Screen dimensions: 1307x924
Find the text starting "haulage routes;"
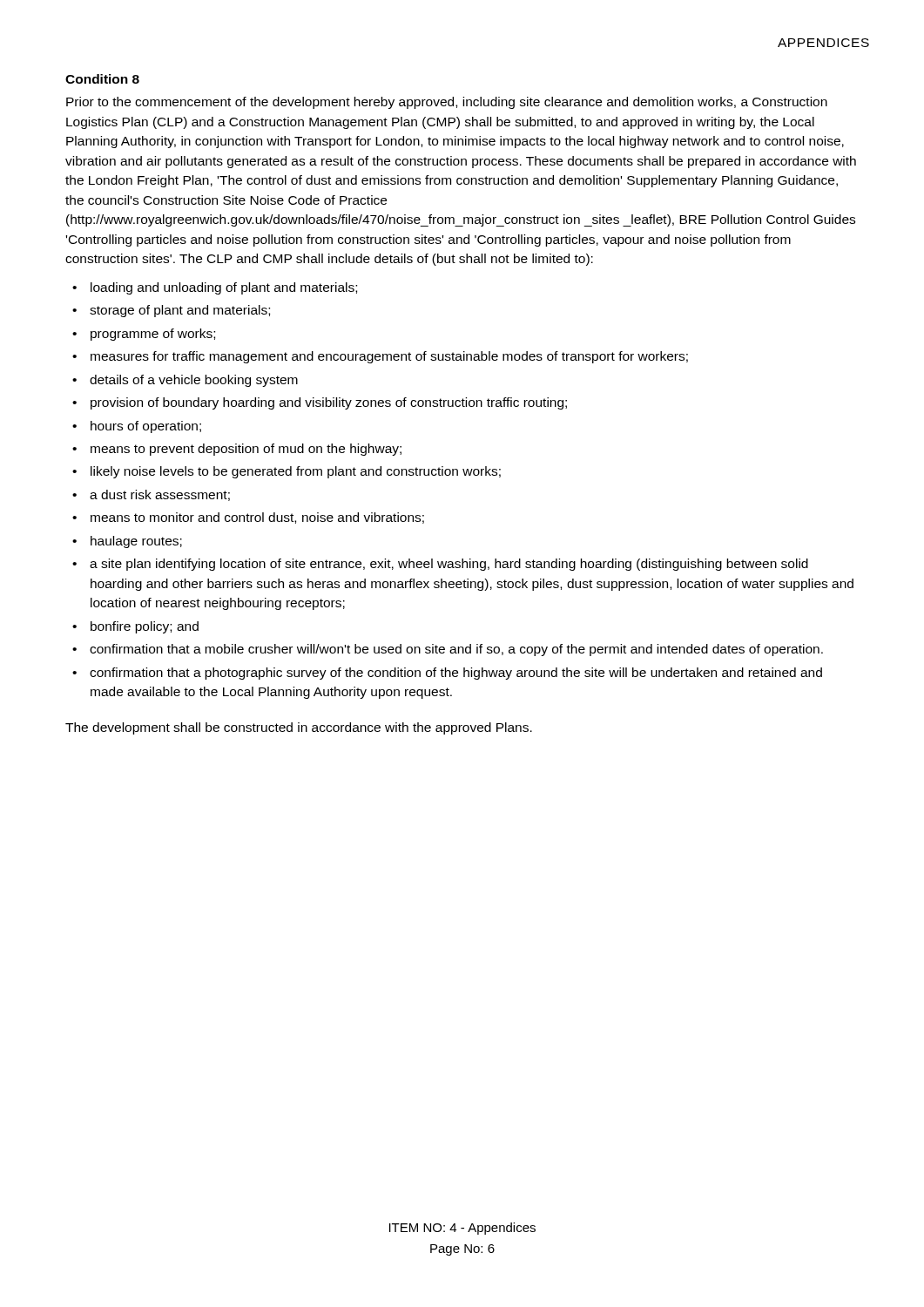click(x=136, y=541)
